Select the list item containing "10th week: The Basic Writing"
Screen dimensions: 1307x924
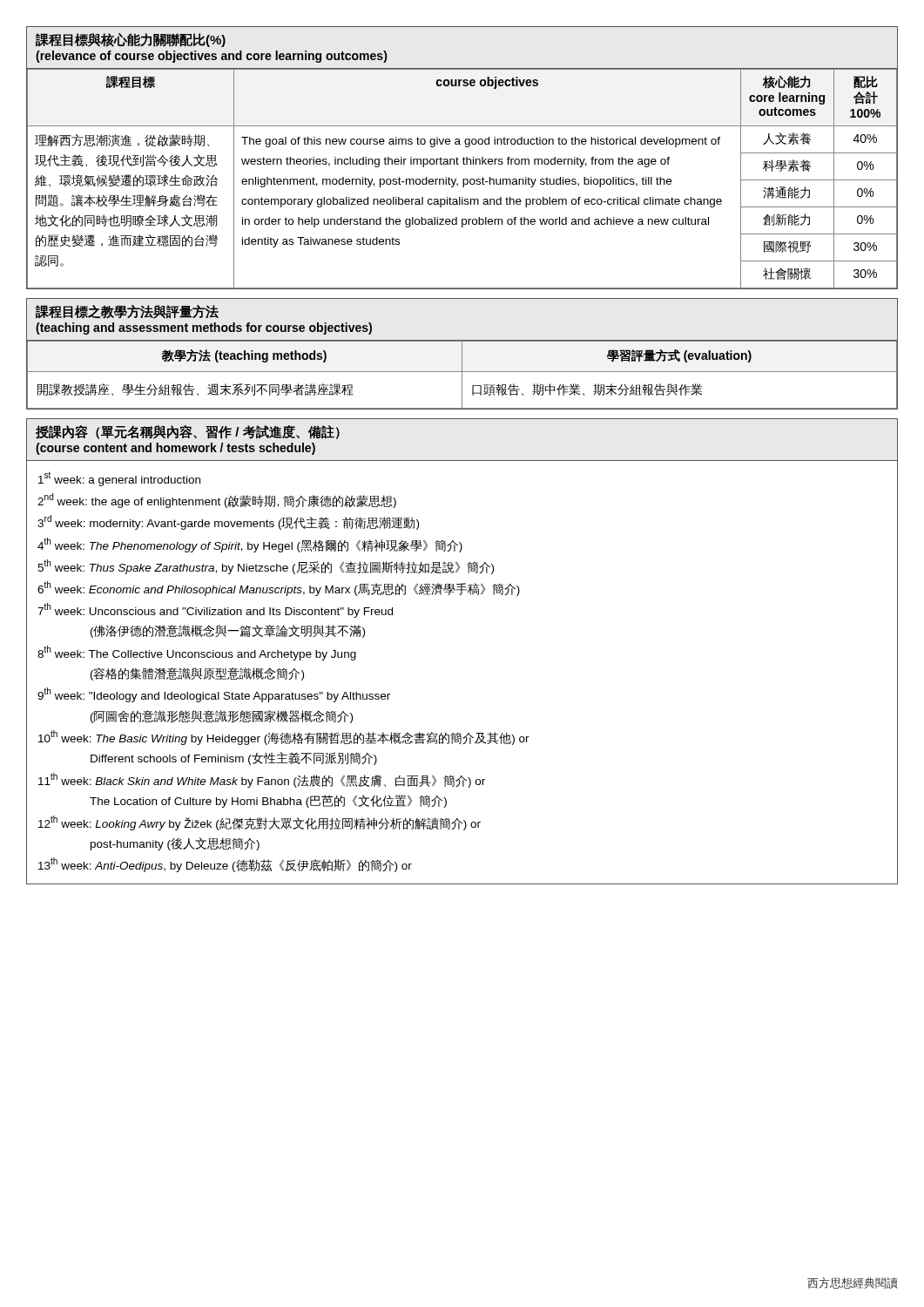click(462, 748)
